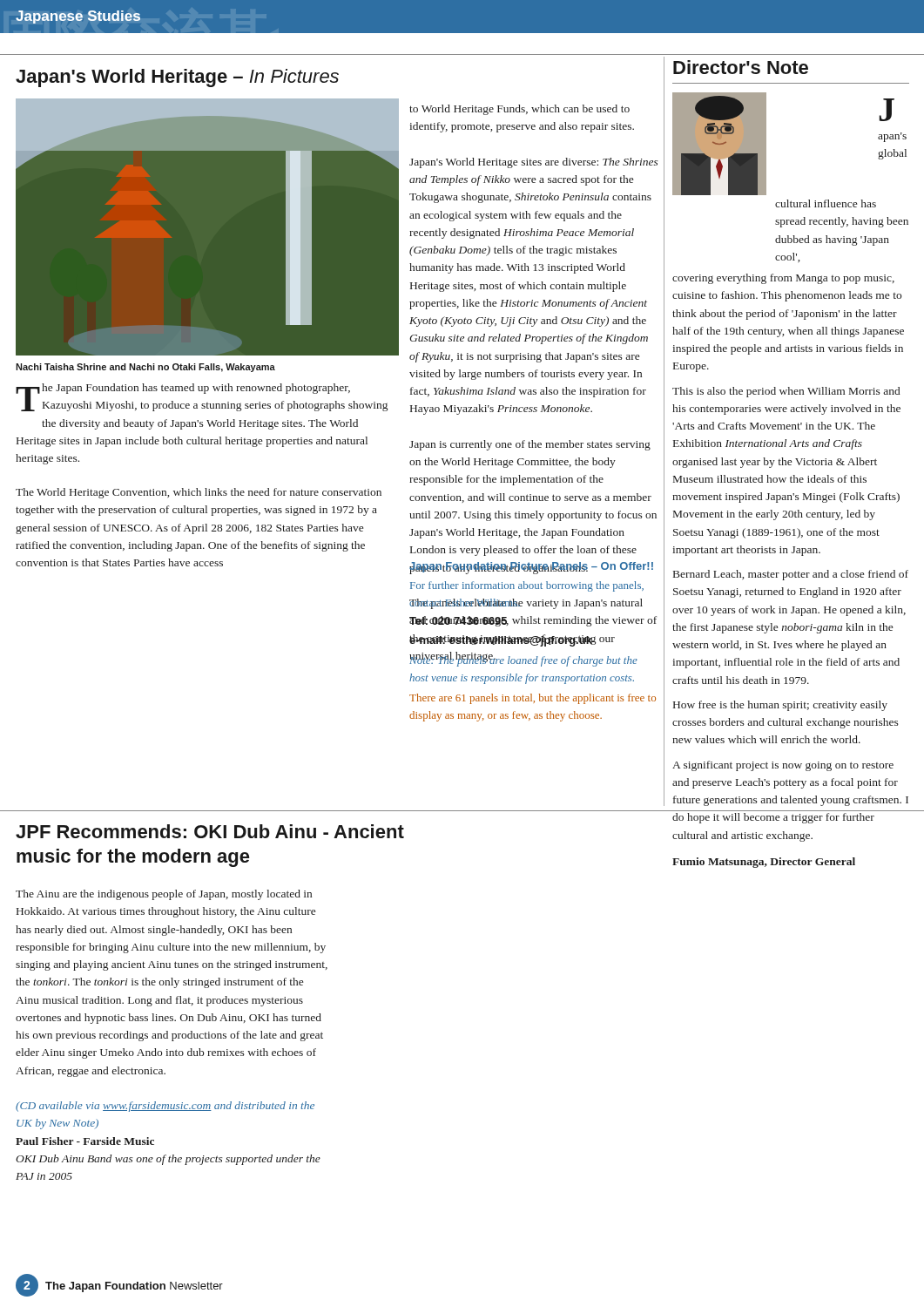The width and height of the screenshot is (924, 1307).
Task: Locate the region starting "Bernard Leach, master potter and a close"
Action: point(790,627)
